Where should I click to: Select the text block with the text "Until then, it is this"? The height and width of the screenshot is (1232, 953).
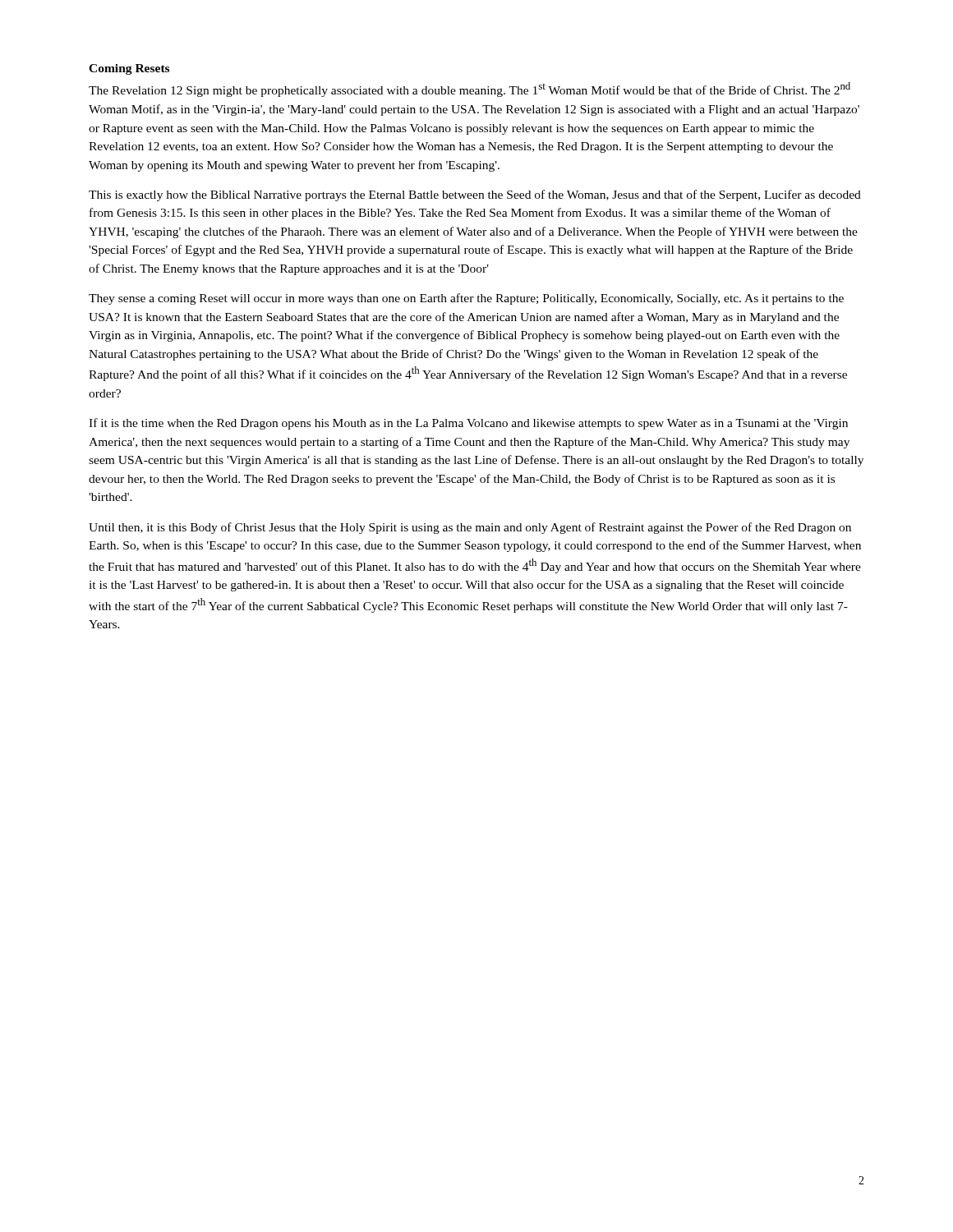coord(475,575)
